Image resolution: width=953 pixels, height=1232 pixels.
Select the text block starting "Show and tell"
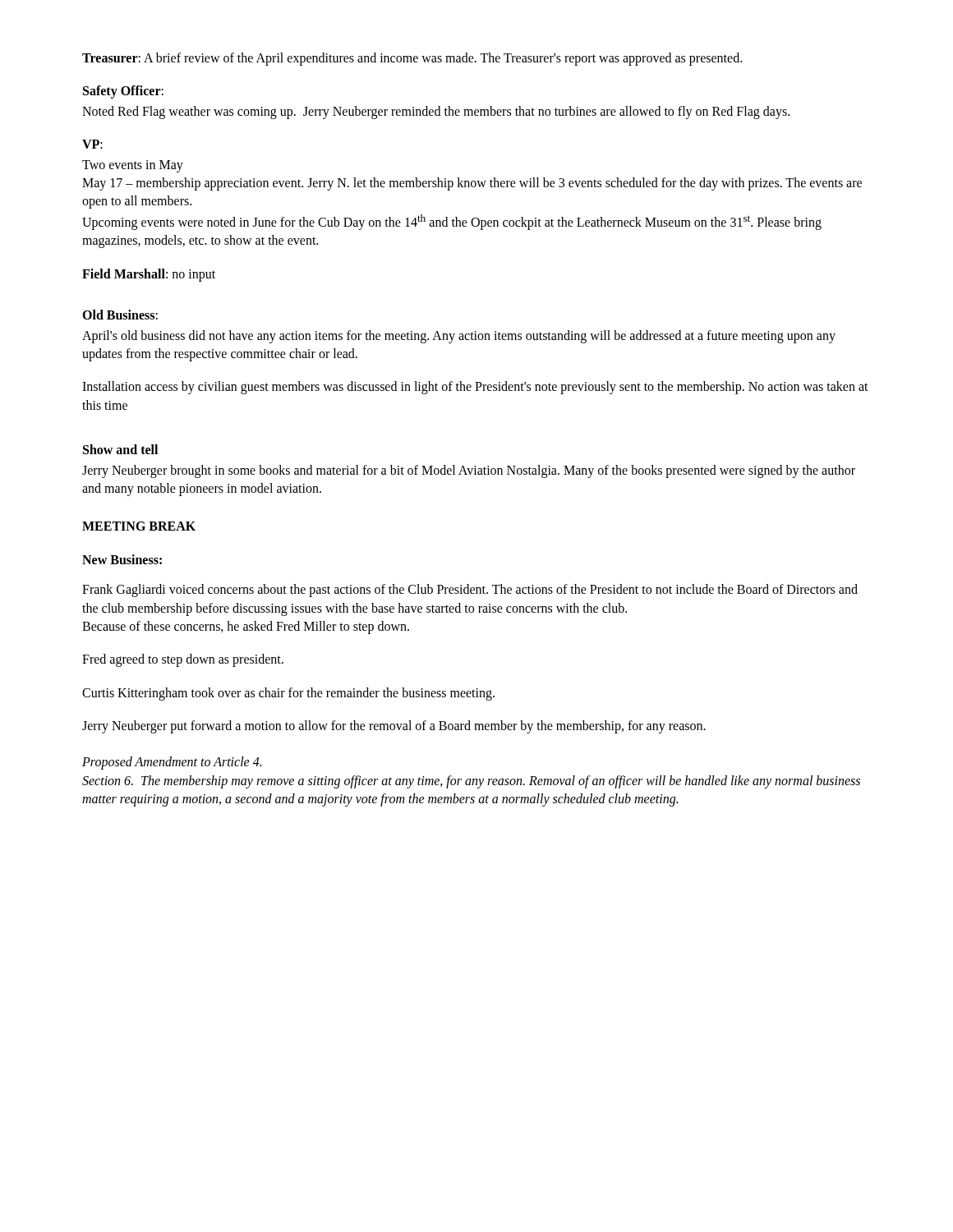coord(120,449)
